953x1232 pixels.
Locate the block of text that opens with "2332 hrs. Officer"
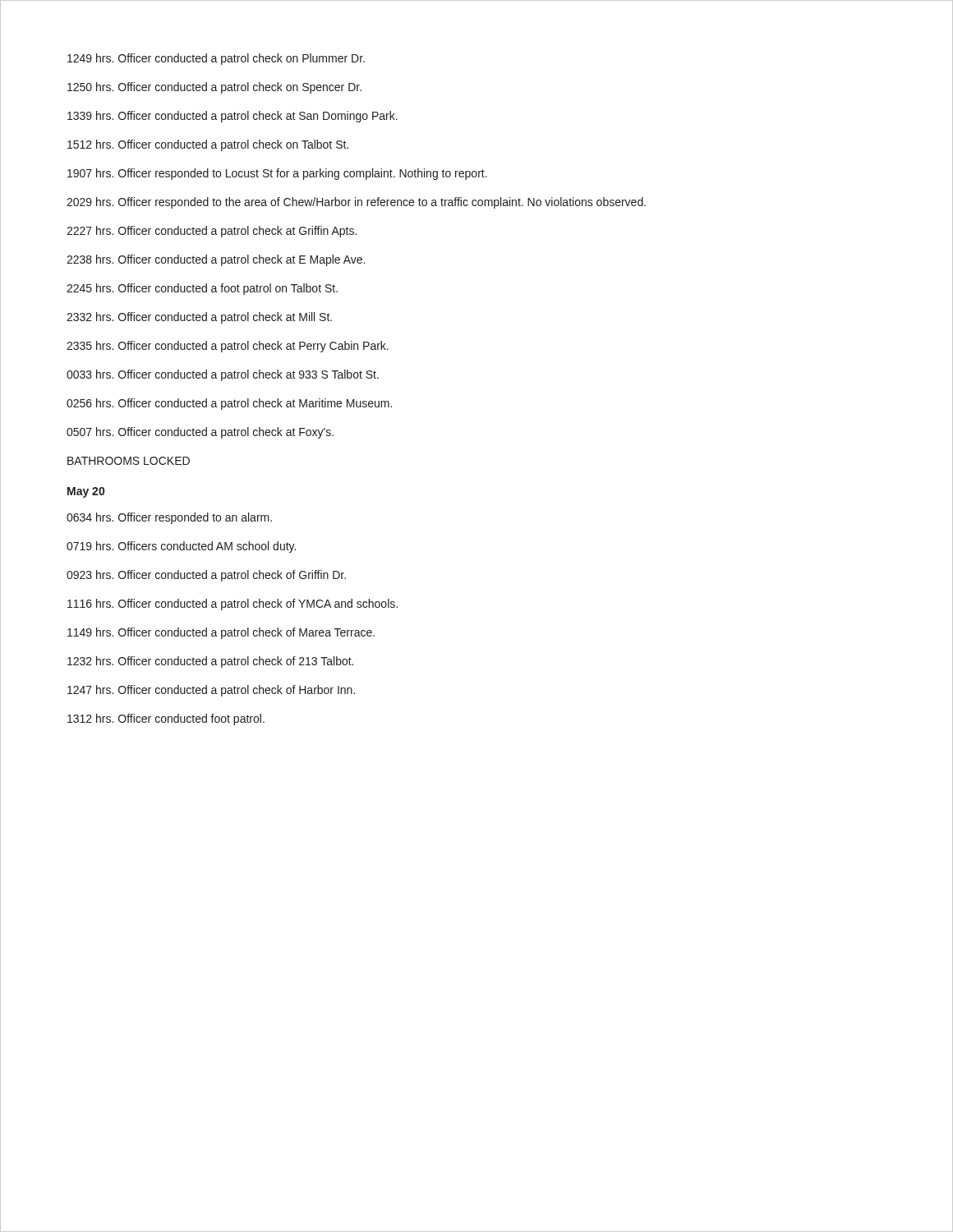(200, 317)
